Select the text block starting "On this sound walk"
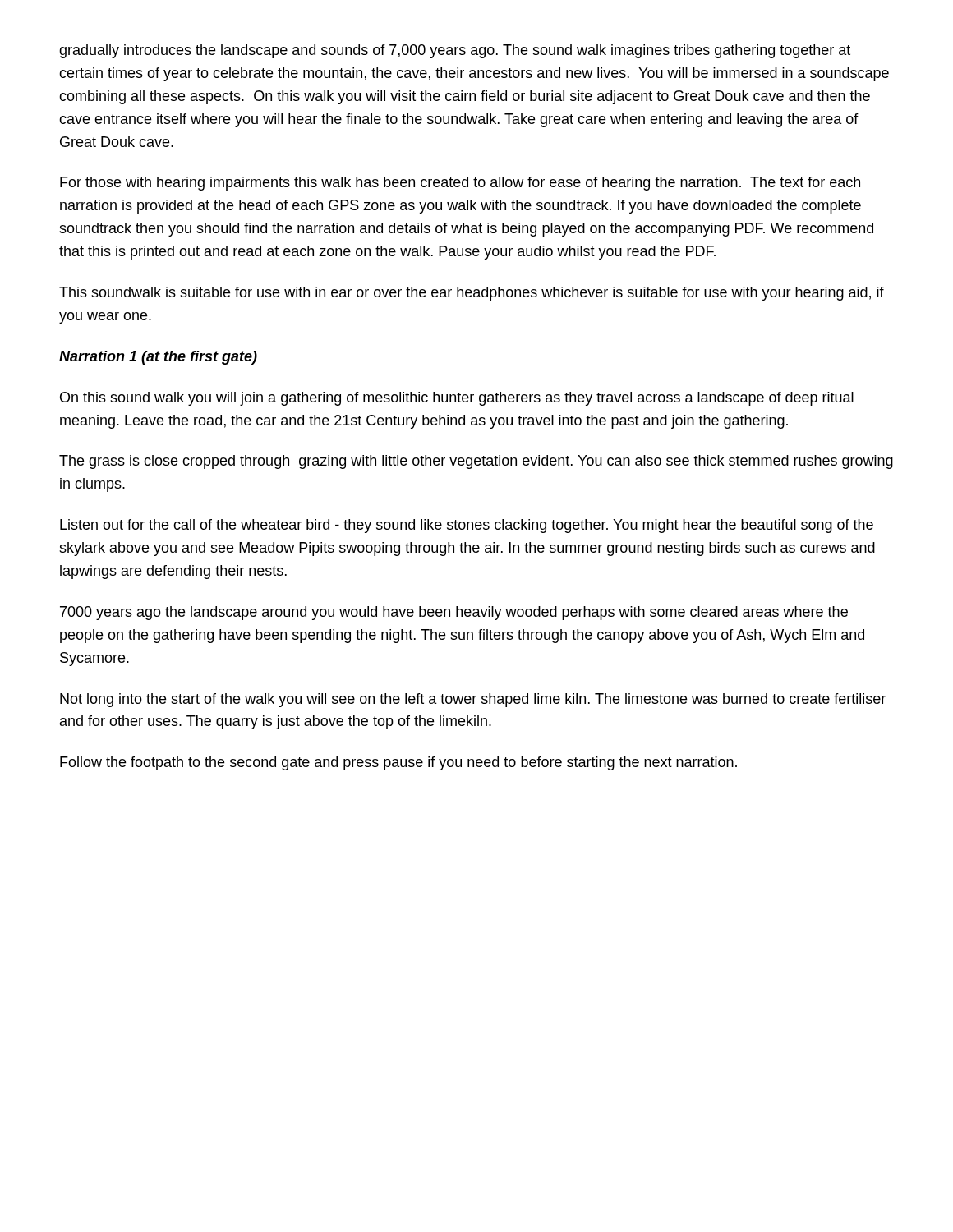The height and width of the screenshot is (1232, 953). [x=457, y=409]
